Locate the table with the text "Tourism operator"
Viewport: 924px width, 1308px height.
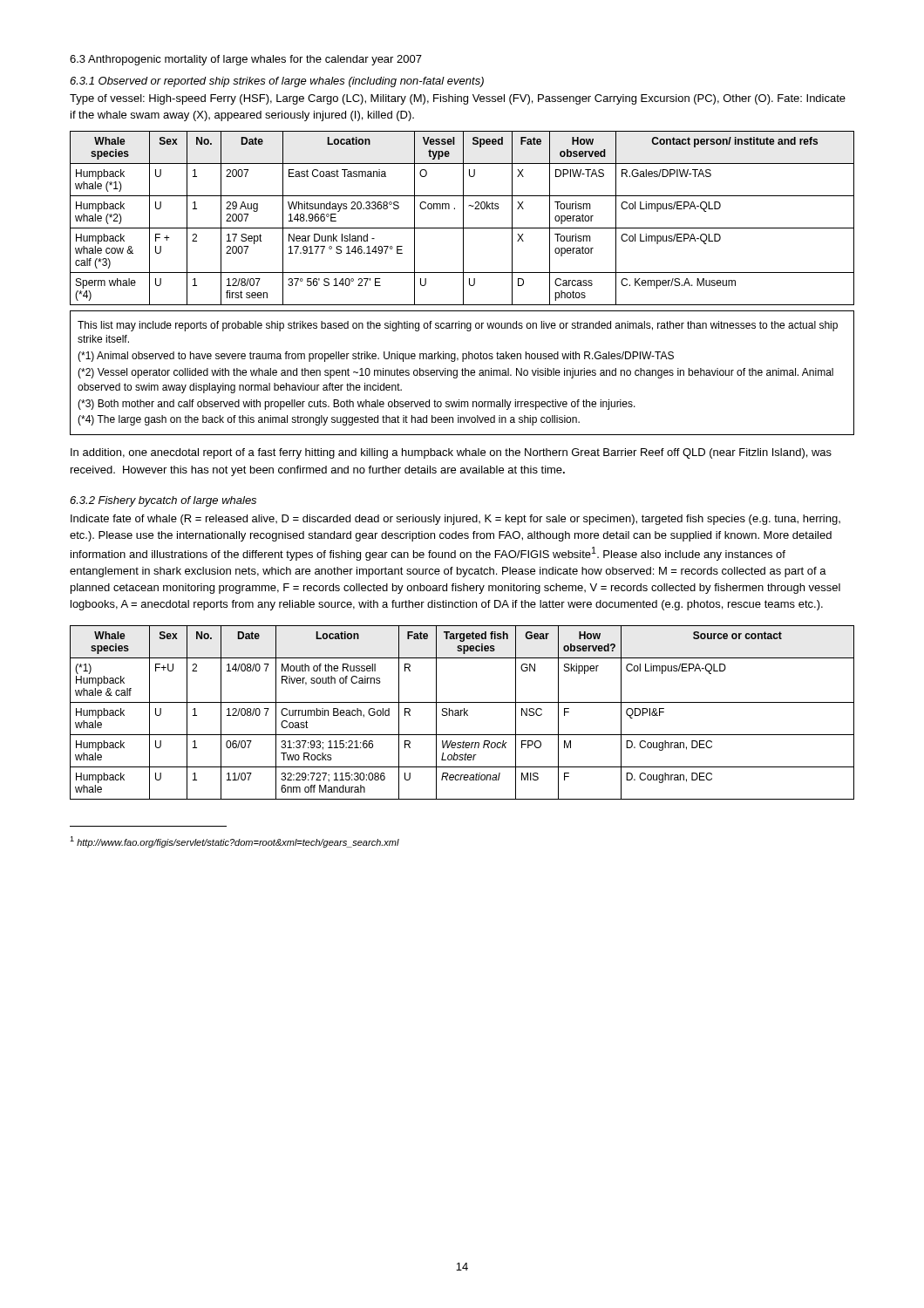pos(462,218)
